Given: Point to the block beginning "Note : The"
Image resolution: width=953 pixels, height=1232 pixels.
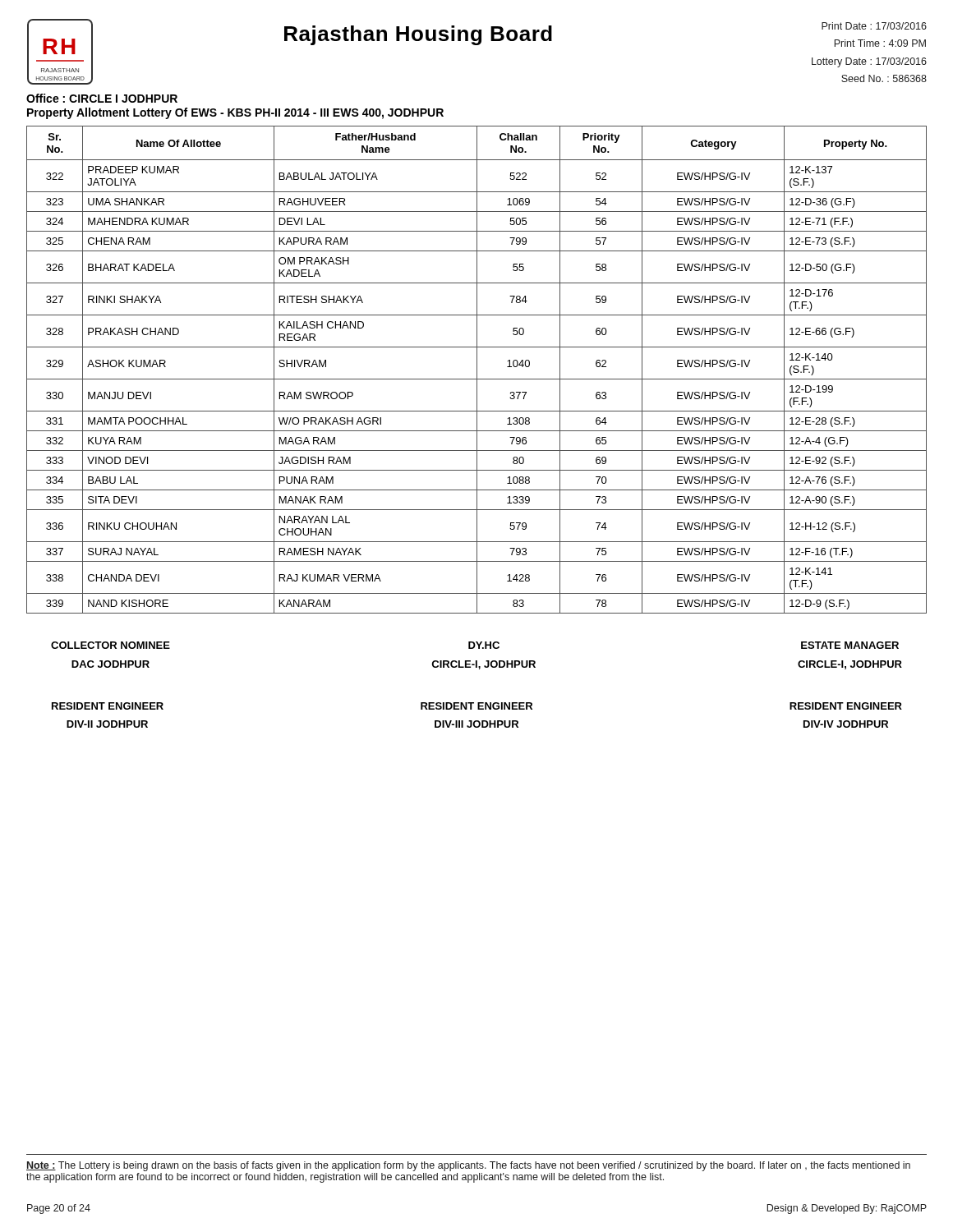Looking at the screenshot, I should tap(468, 1171).
